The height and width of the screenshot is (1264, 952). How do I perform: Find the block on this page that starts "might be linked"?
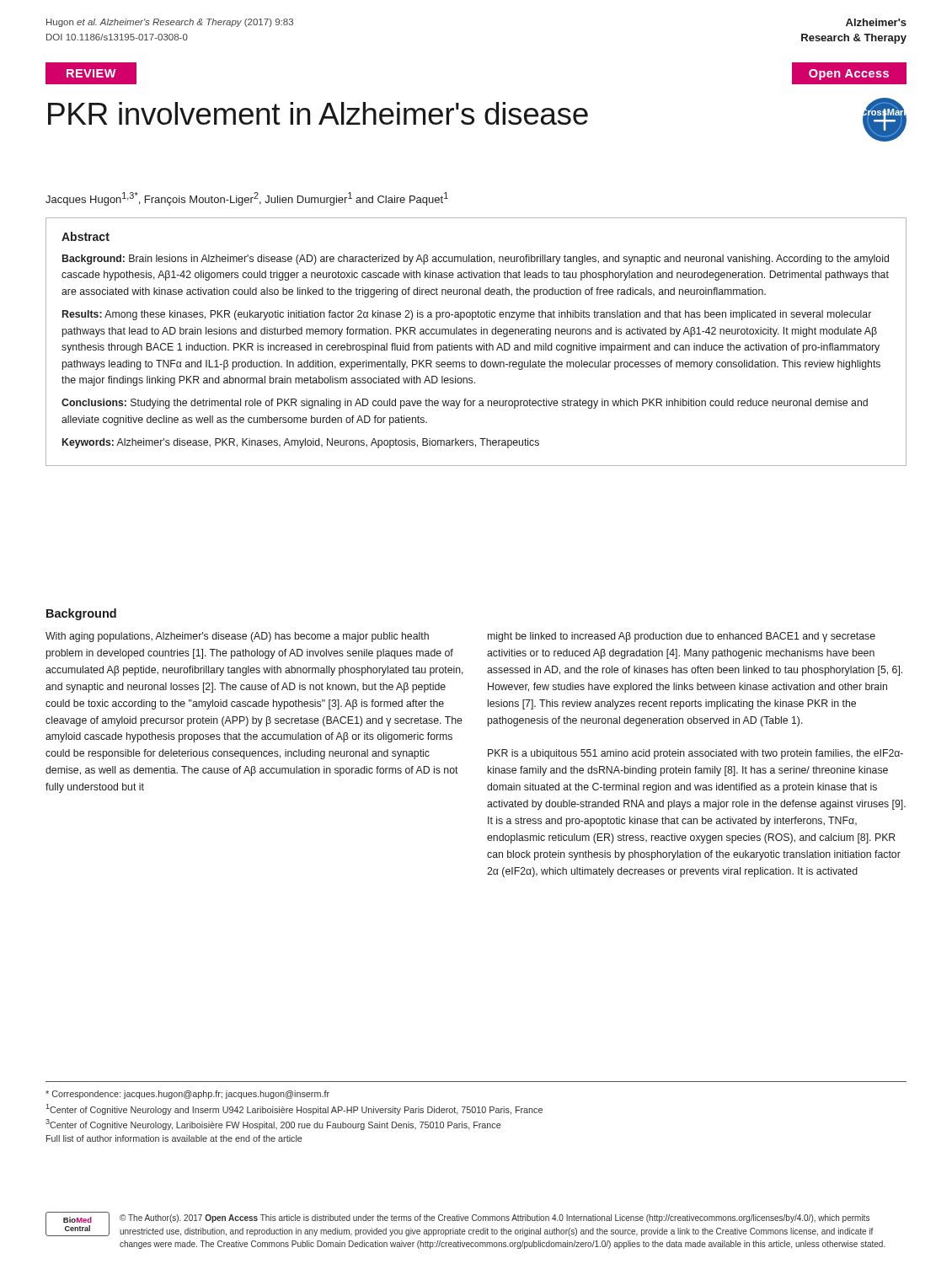(697, 754)
